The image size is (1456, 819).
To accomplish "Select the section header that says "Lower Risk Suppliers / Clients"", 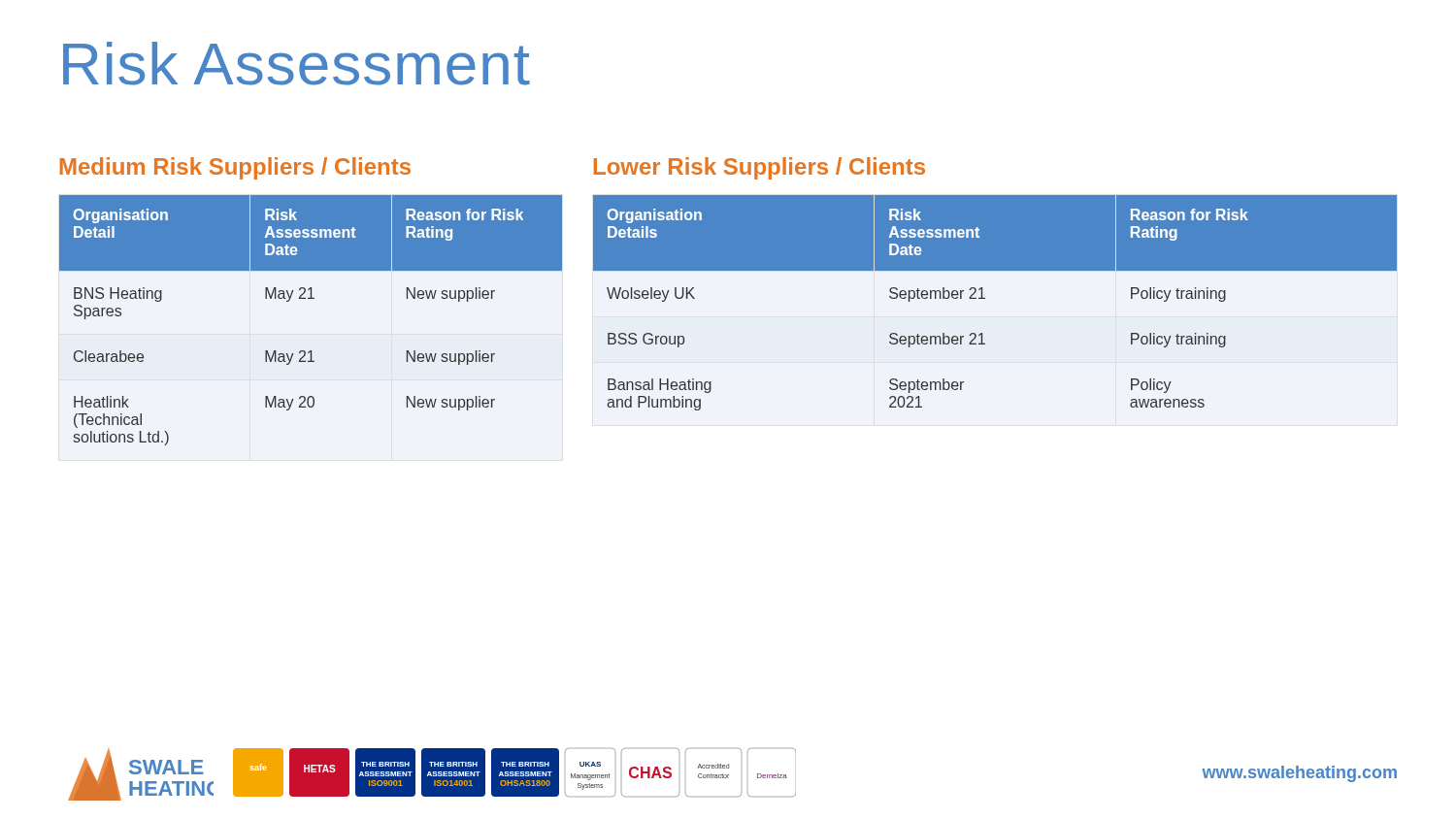I will click(759, 166).
